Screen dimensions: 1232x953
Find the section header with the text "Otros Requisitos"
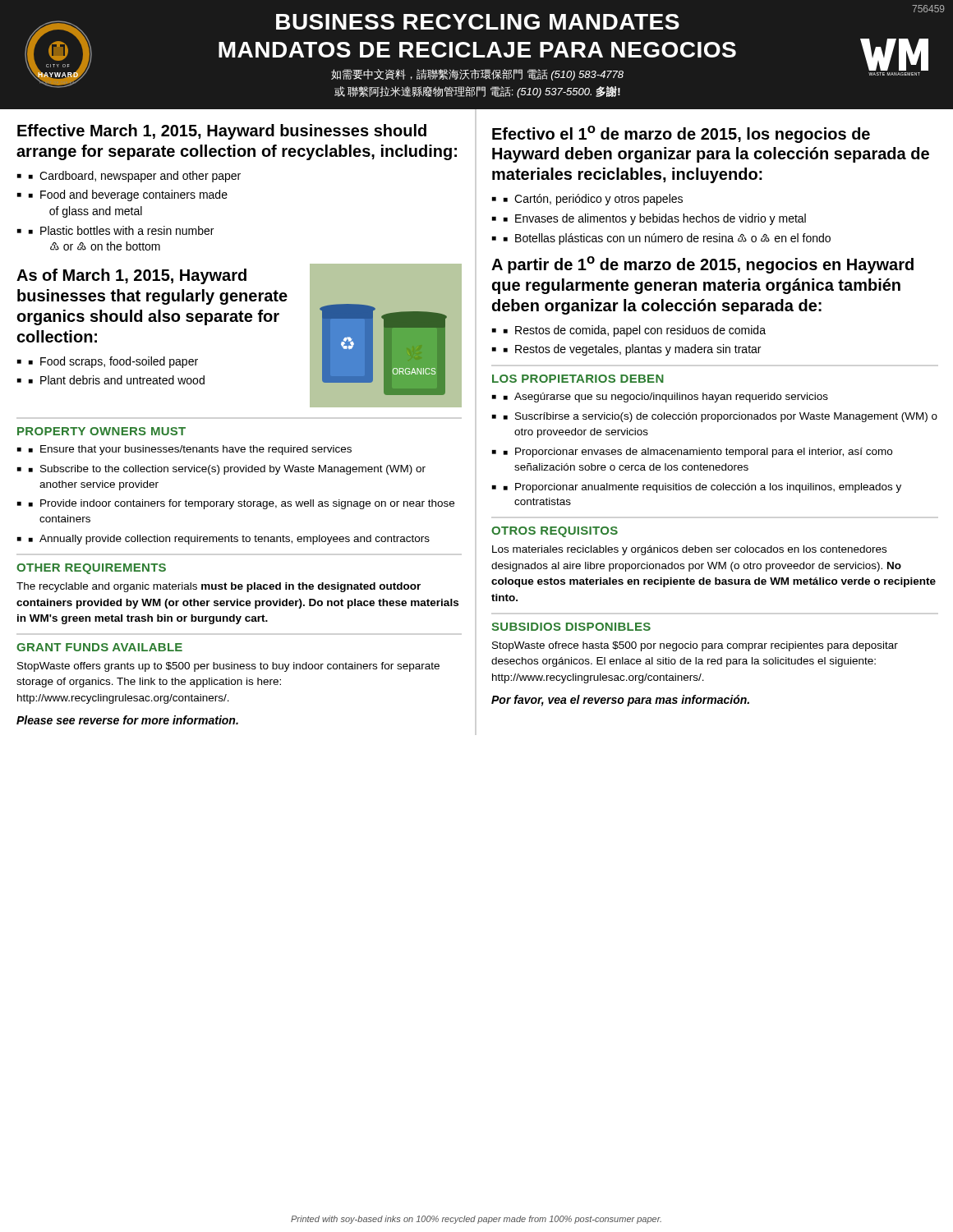click(x=555, y=530)
